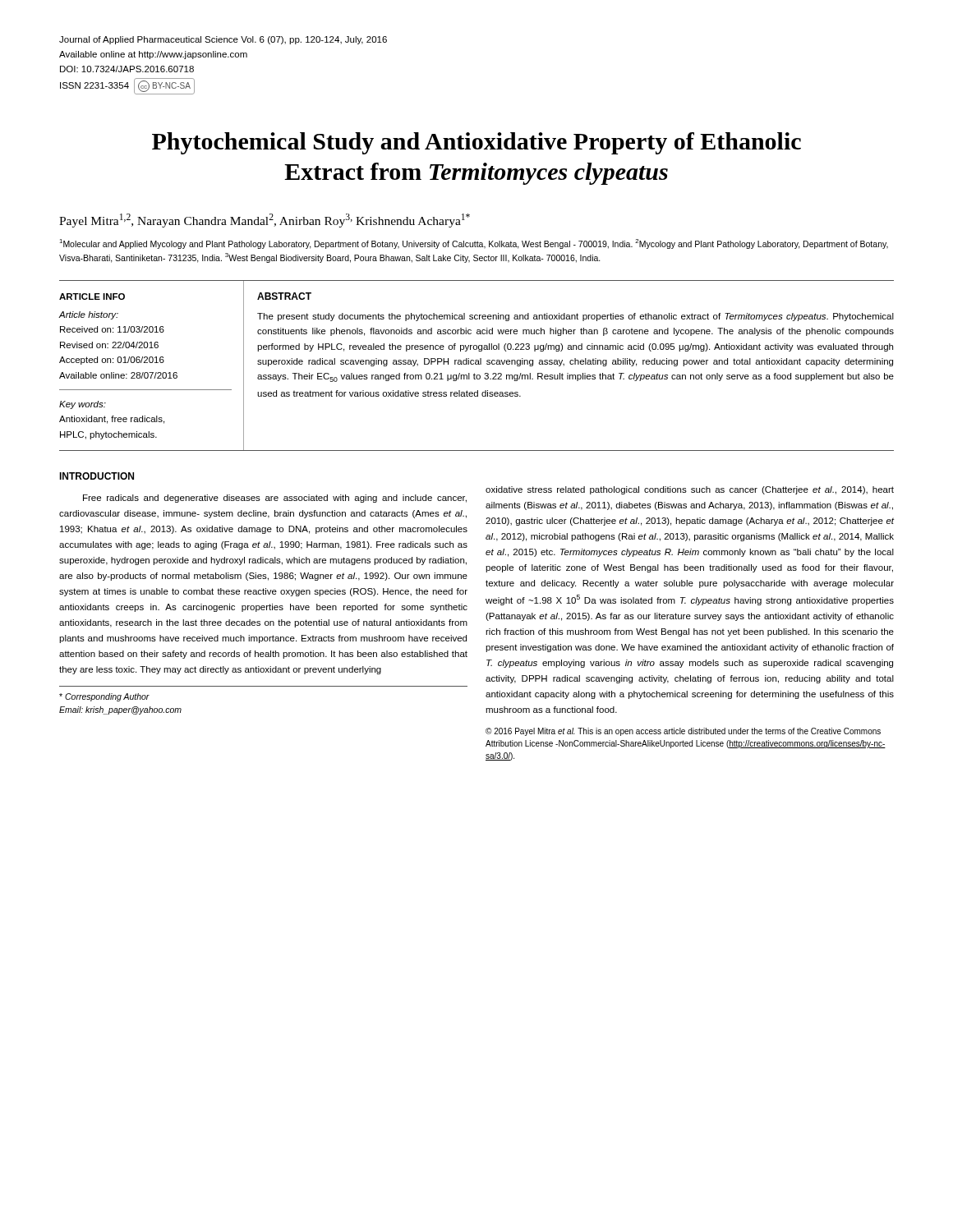Find "Key words: Antioxidant, free radicals, HPLC, phytochemicals." on this page

click(x=112, y=419)
